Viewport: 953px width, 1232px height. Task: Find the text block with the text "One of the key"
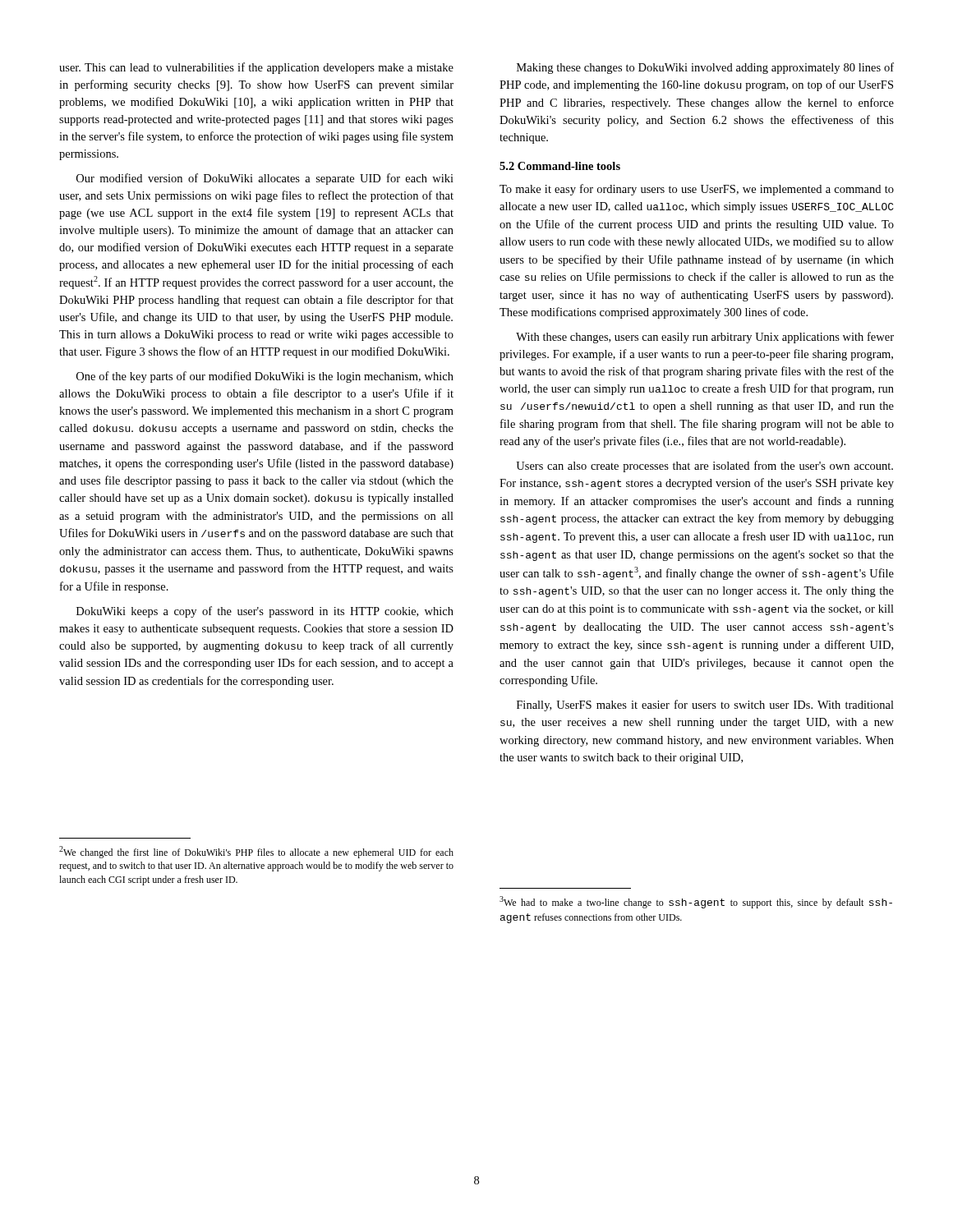[x=256, y=482]
